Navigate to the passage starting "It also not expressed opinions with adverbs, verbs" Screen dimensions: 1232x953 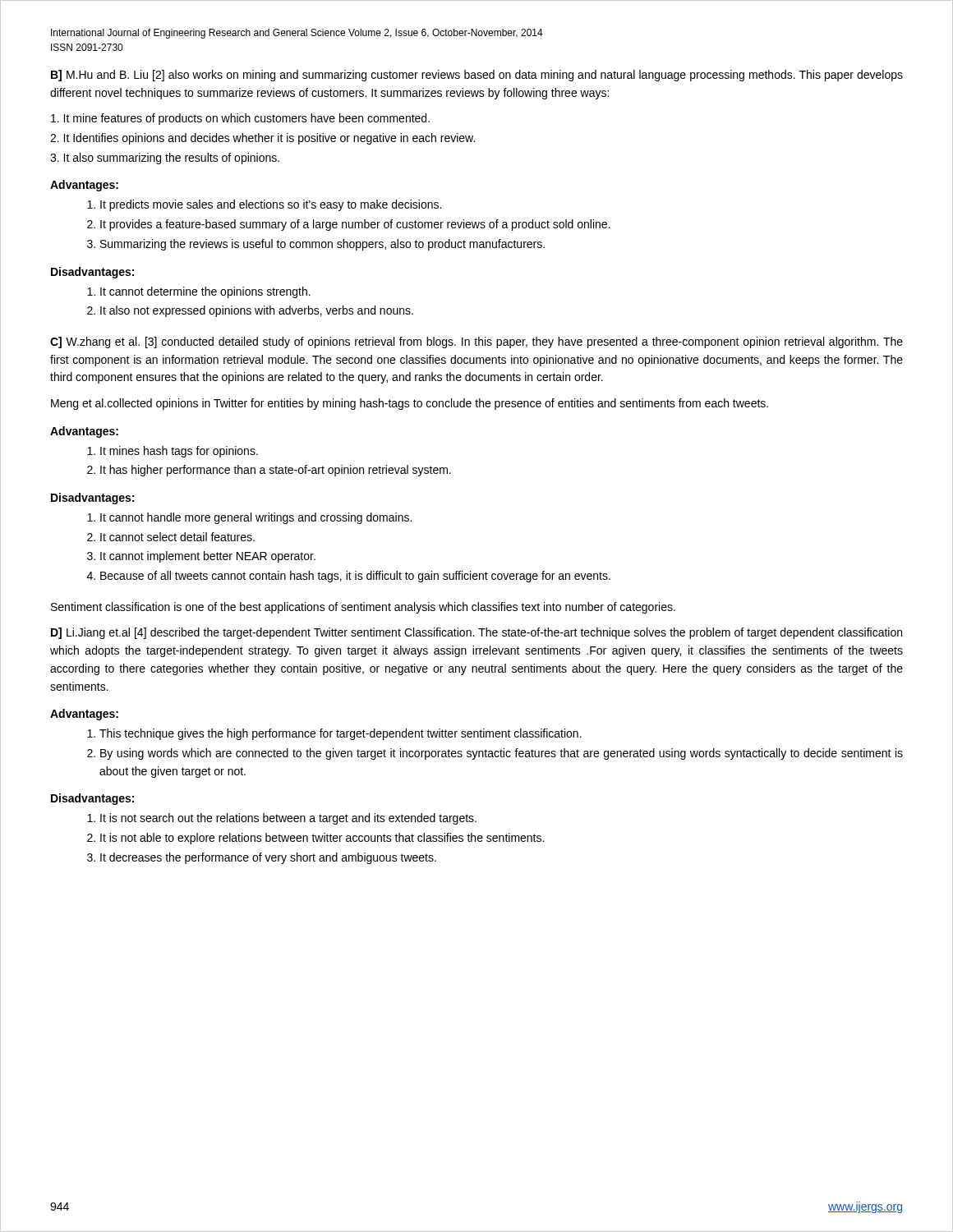click(257, 311)
